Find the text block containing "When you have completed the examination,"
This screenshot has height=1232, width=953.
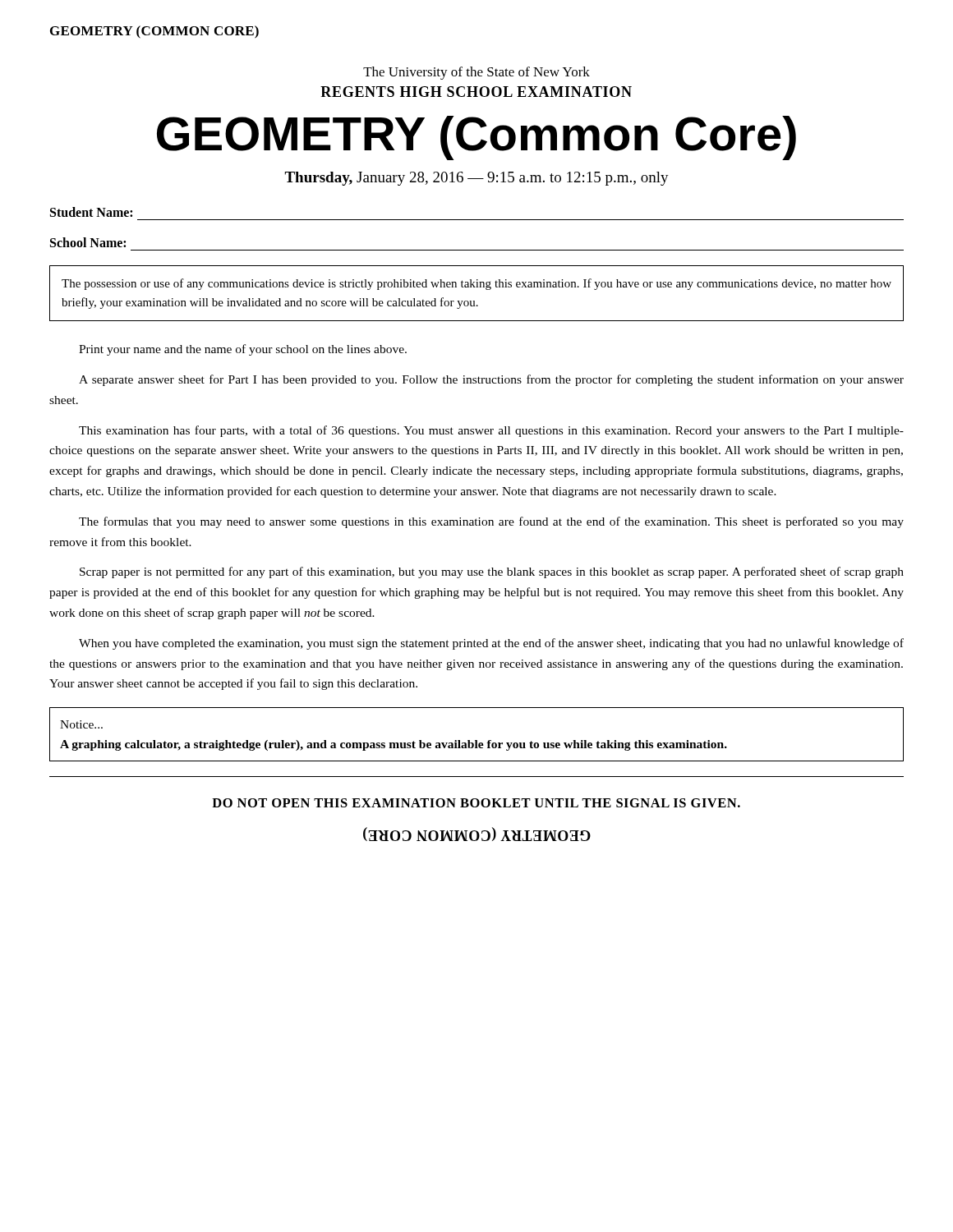pos(476,663)
